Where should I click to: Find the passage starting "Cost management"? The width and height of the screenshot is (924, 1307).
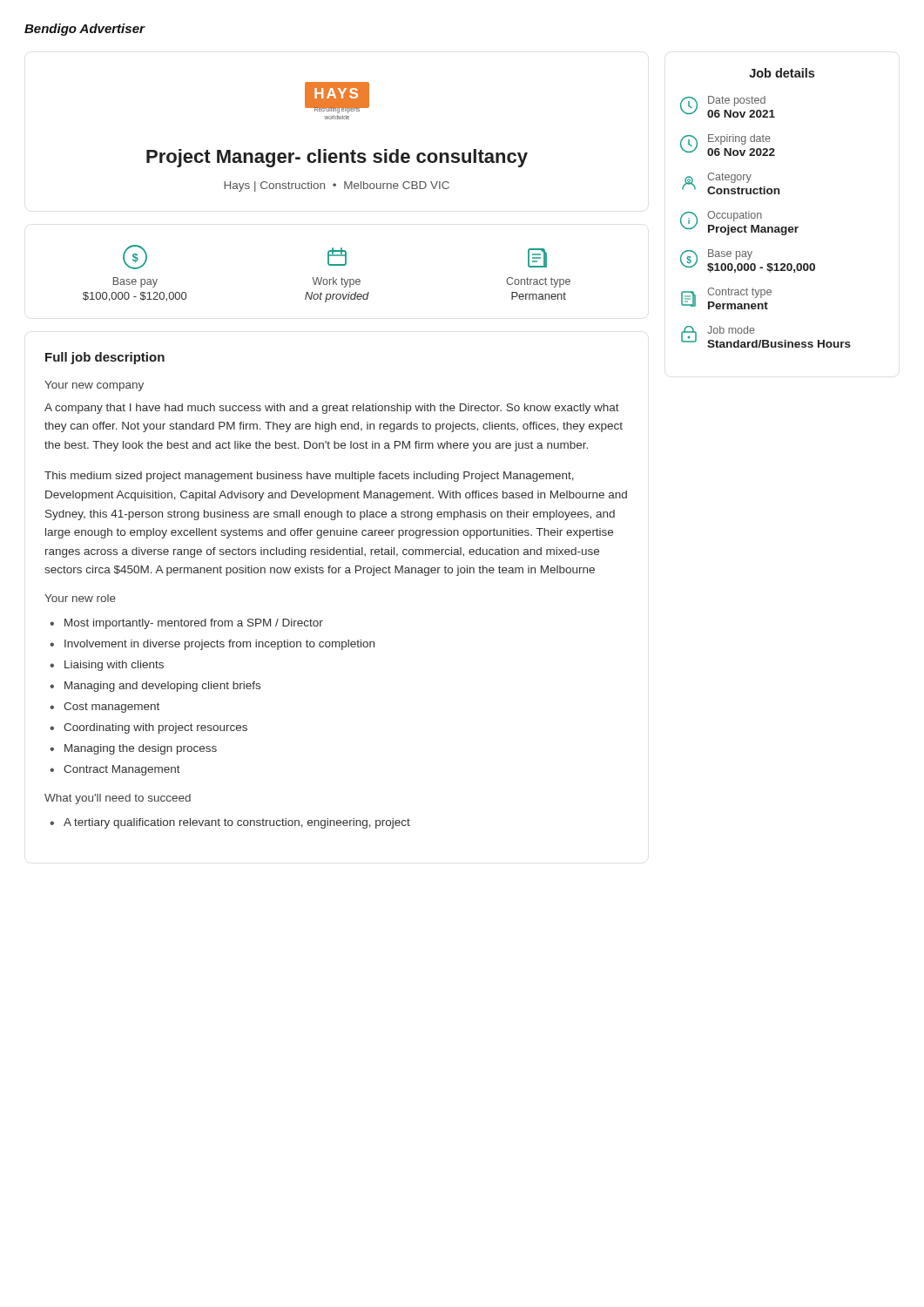pos(112,706)
